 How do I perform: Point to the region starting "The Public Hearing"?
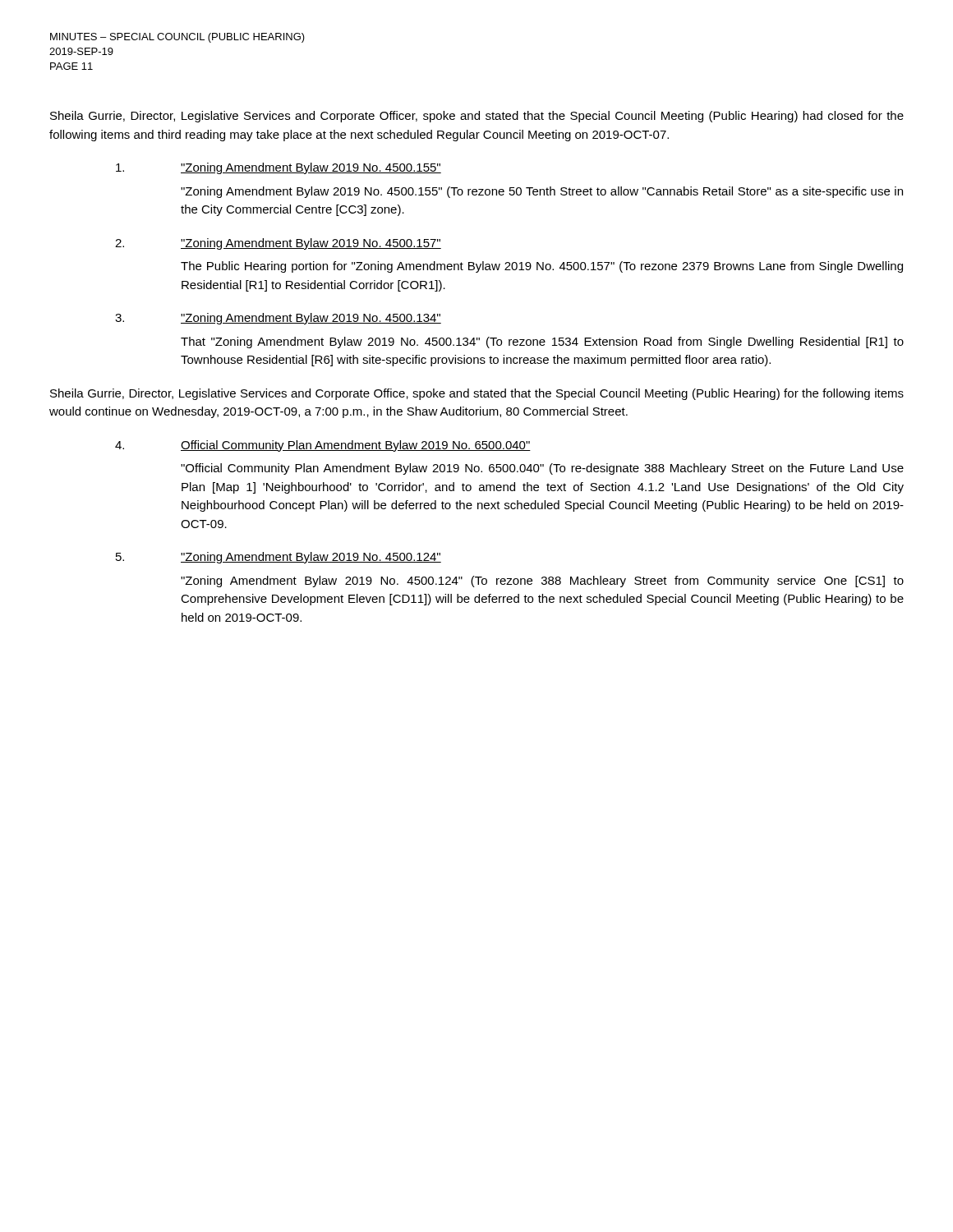point(542,275)
